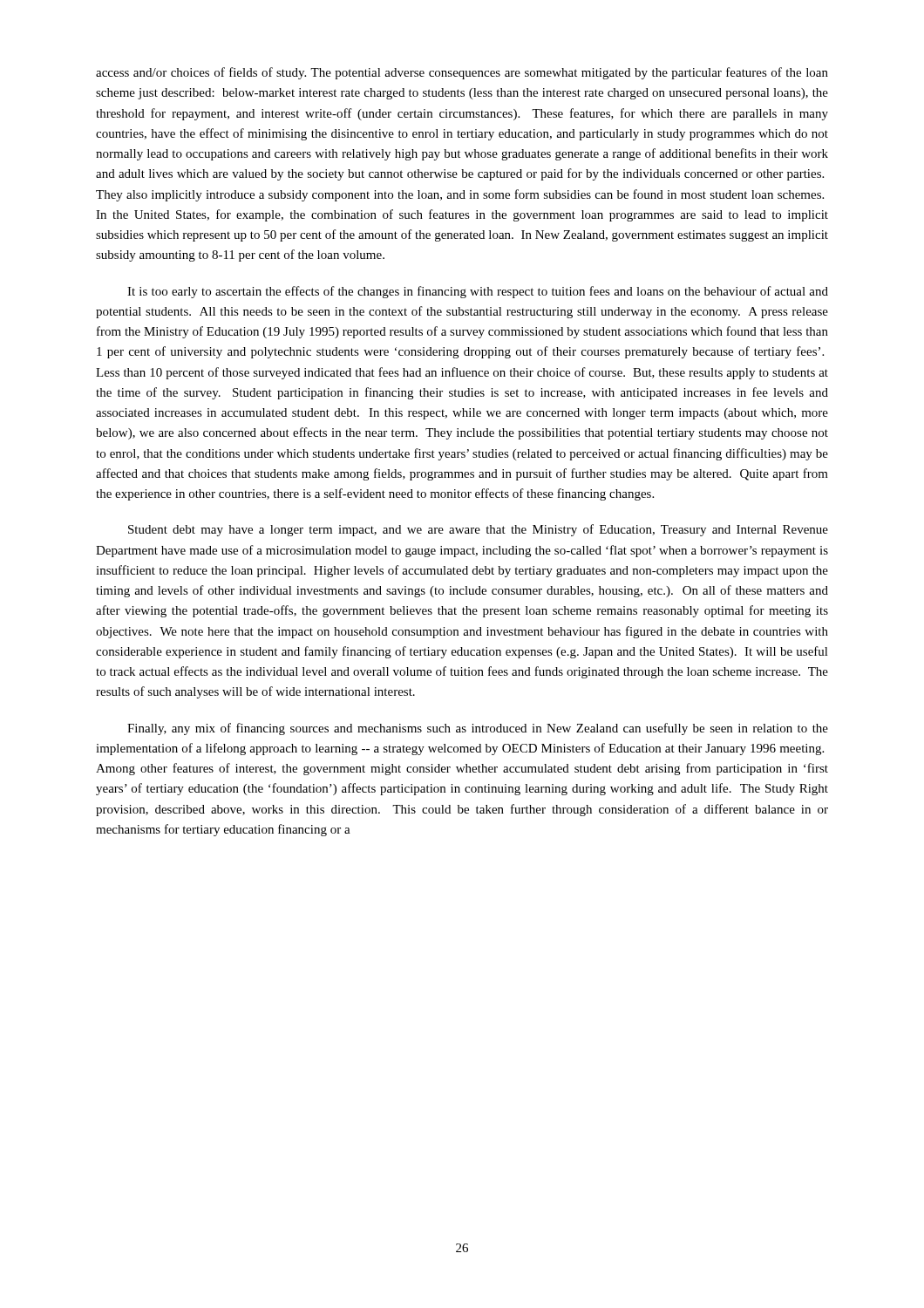Find the text block with the text "access and/or choices of fields"
The height and width of the screenshot is (1308, 924).
coord(462,164)
